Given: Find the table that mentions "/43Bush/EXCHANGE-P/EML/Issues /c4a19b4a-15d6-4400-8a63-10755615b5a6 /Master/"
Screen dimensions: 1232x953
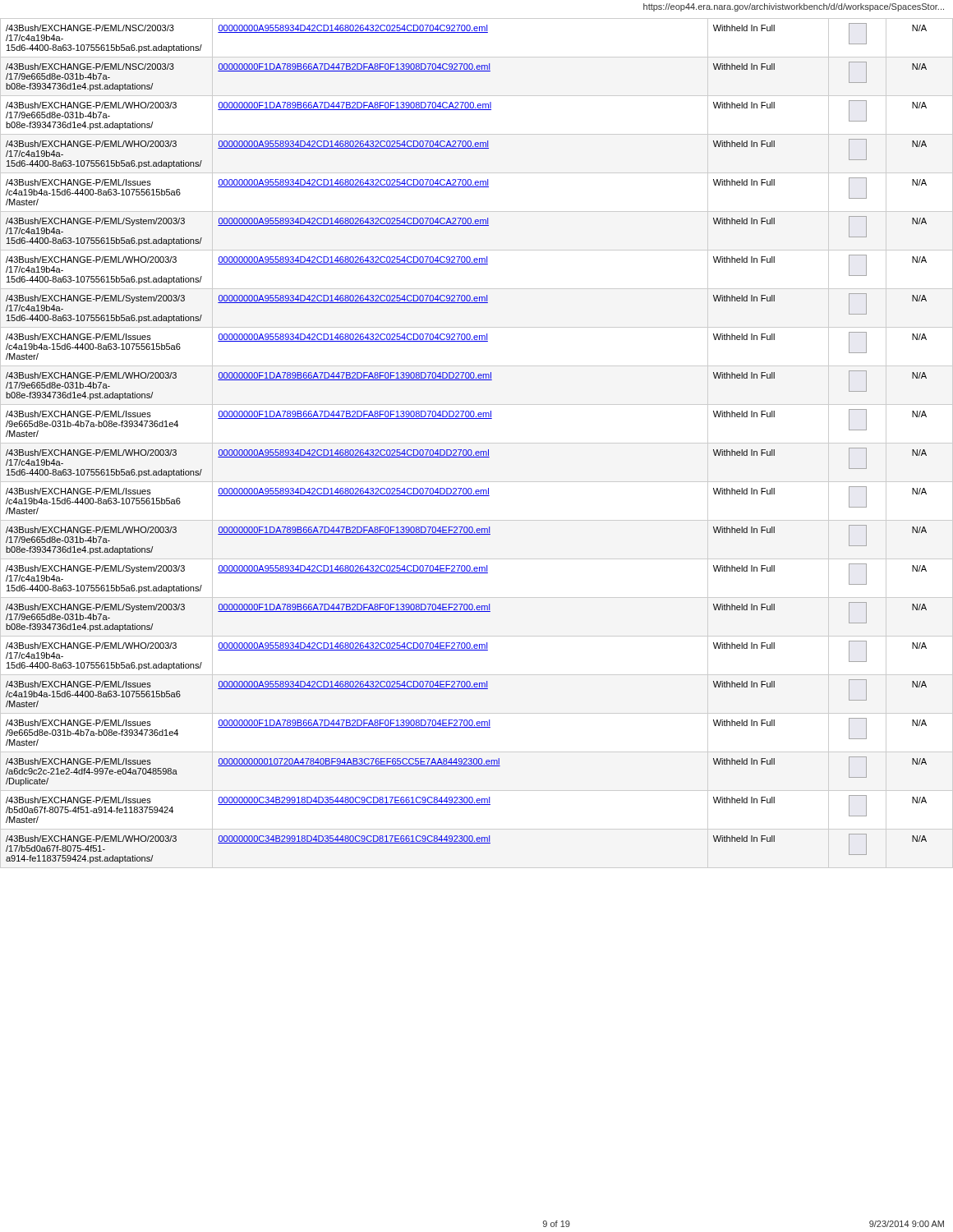Looking at the screenshot, I should 476,443.
